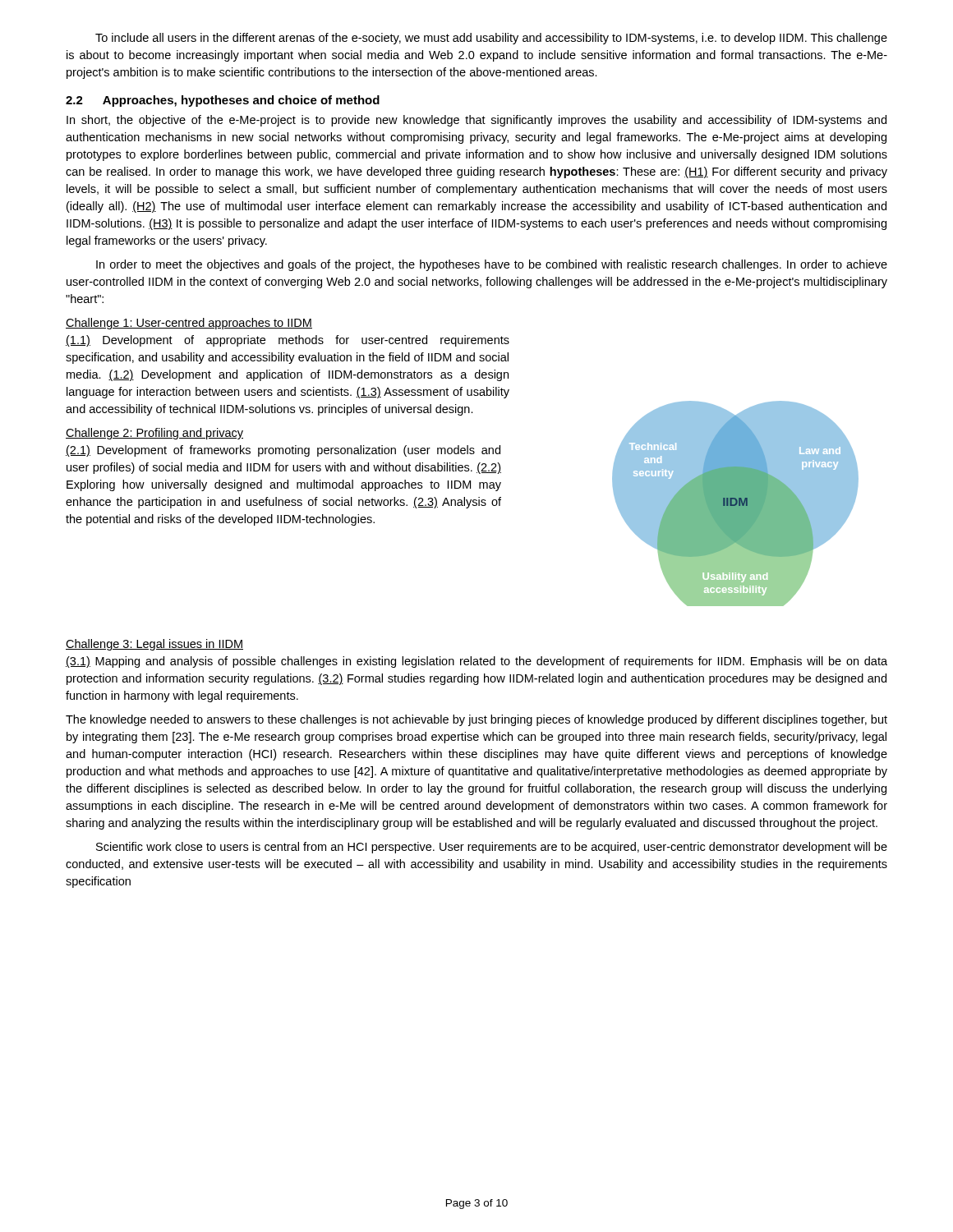Find the region starting "In short, the"
The height and width of the screenshot is (1232, 953).
pyautogui.click(x=476, y=181)
